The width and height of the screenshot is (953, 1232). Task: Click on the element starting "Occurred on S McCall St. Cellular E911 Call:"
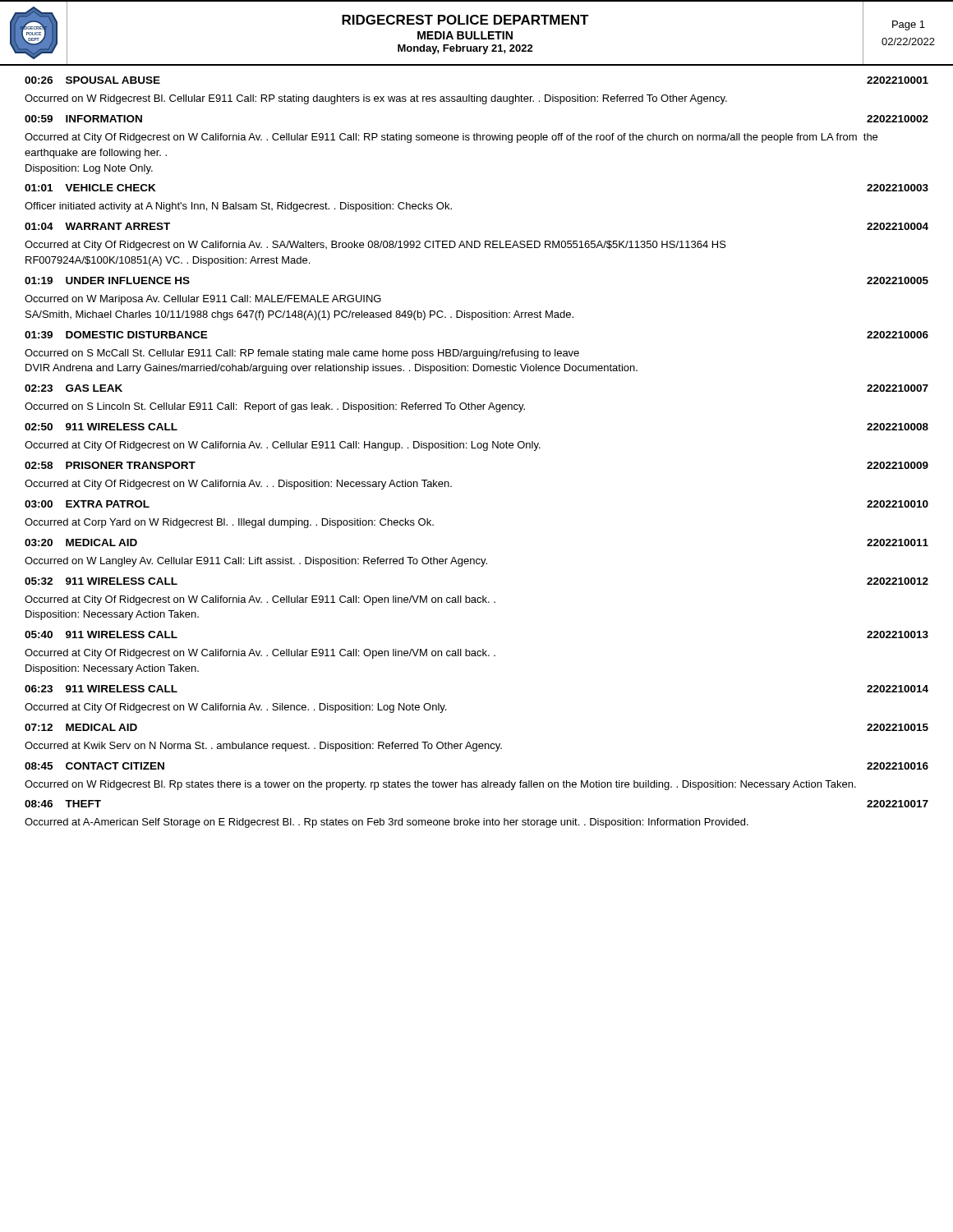point(332,360)
